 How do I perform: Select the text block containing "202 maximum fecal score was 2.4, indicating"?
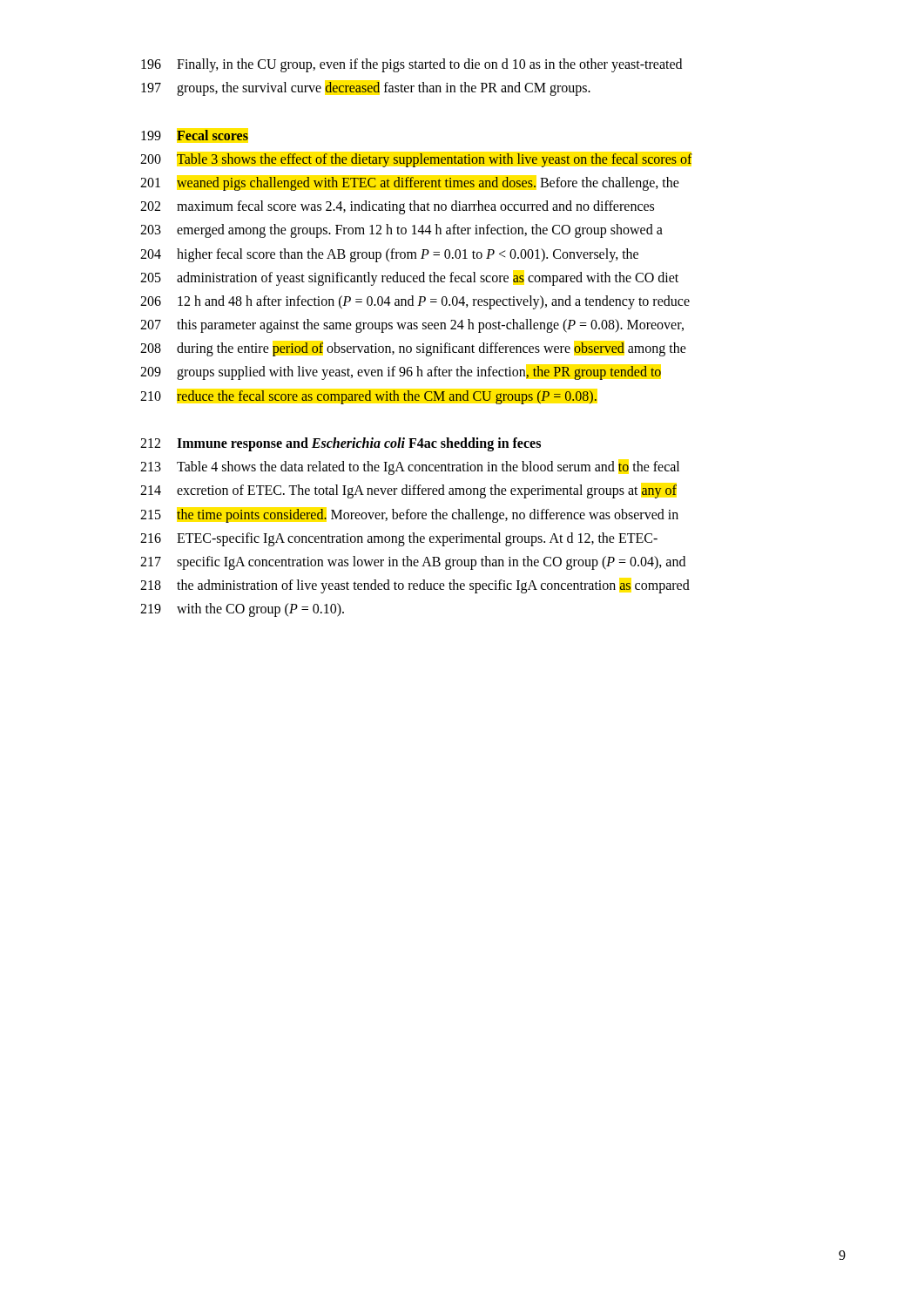point(479,206)
